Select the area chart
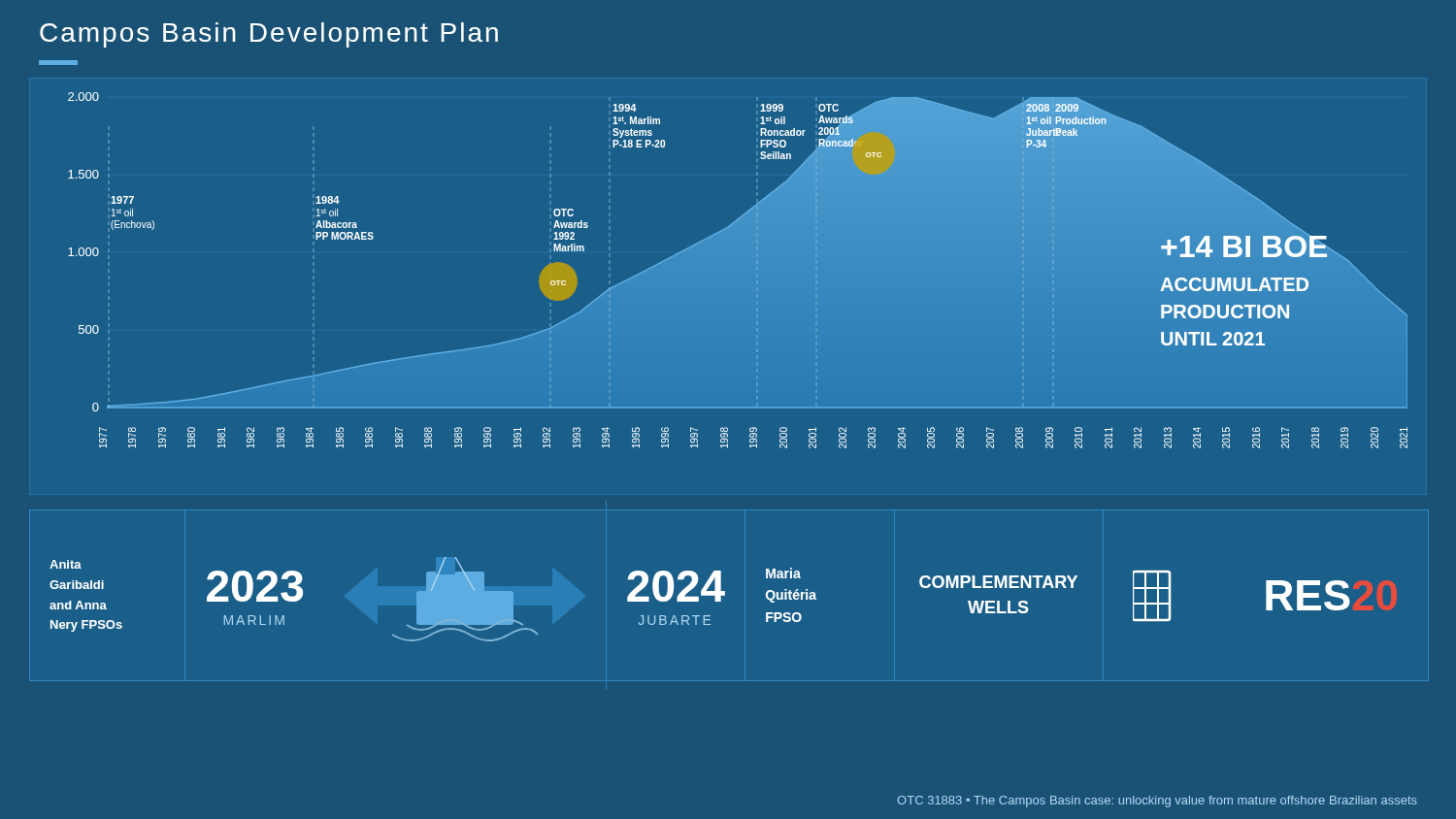This screenshot has height=819, width=1456. tap(728, 286)
